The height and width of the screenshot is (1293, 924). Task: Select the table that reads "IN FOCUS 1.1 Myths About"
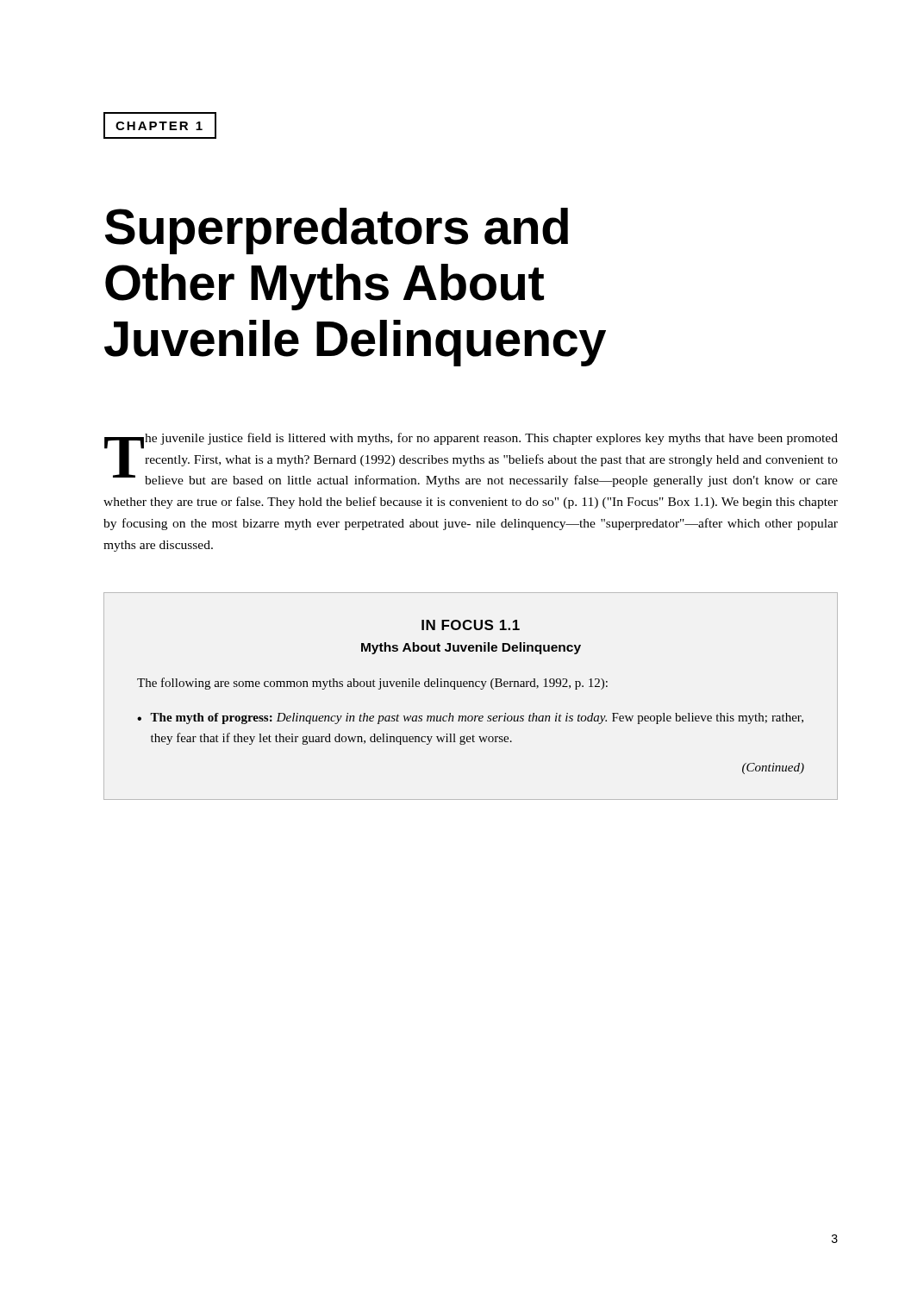pyautogui.click(x=471, y=696)
